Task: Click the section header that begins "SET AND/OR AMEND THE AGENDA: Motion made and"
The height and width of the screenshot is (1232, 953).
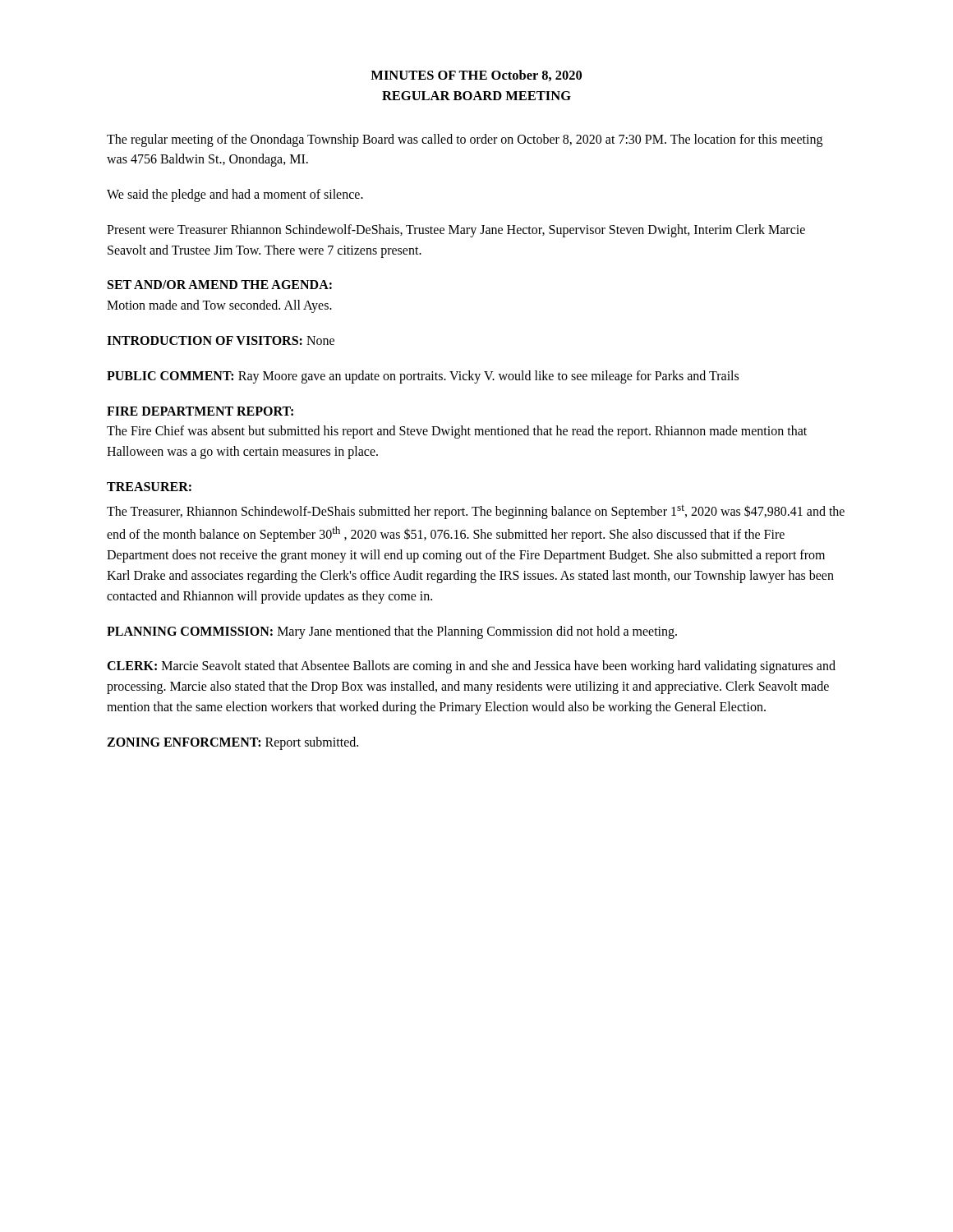Action: pos(220,285)
